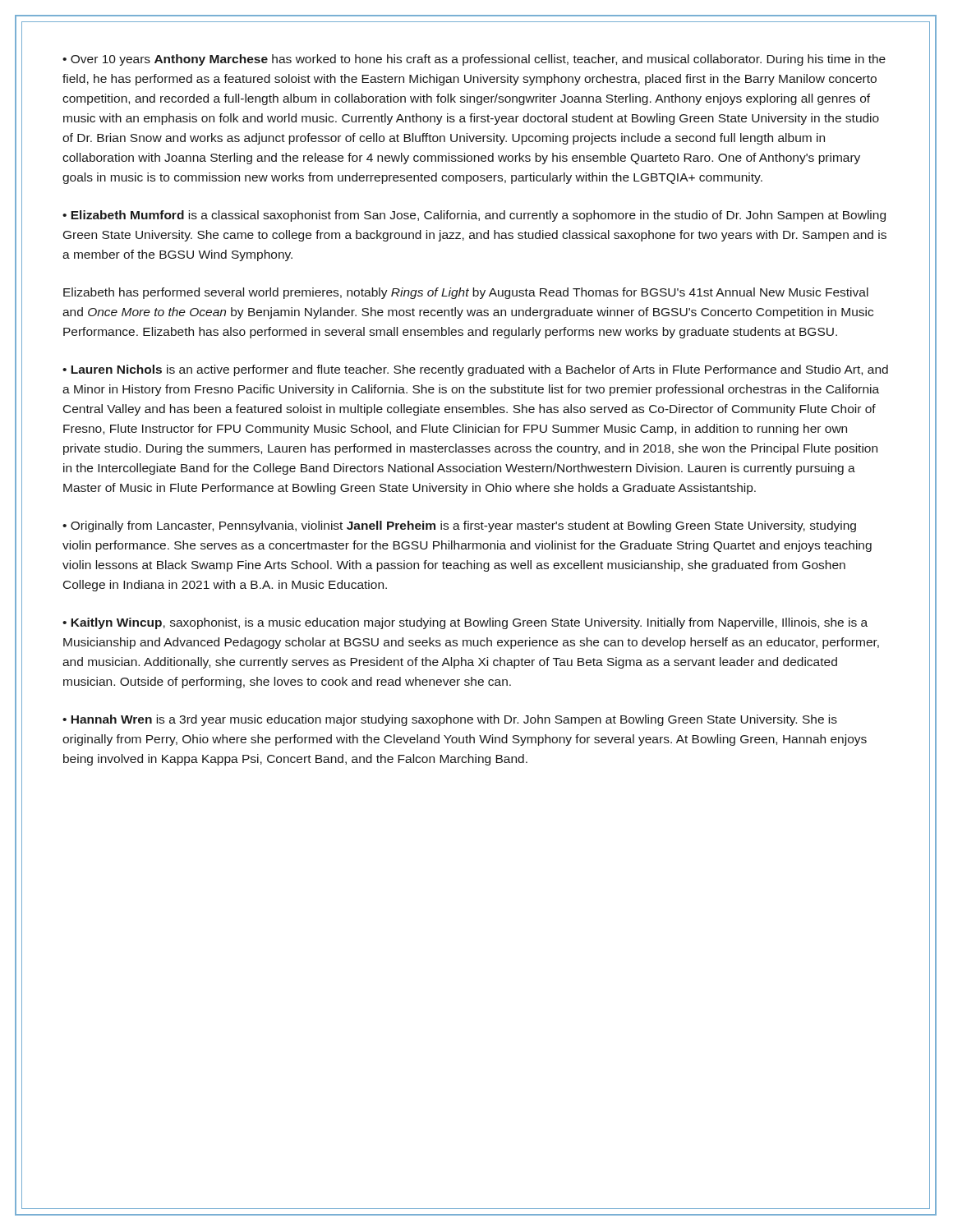
Task: Point to the text starting "Elizabeth has performed several world premieres, notably"
Action: pos(468,312)
